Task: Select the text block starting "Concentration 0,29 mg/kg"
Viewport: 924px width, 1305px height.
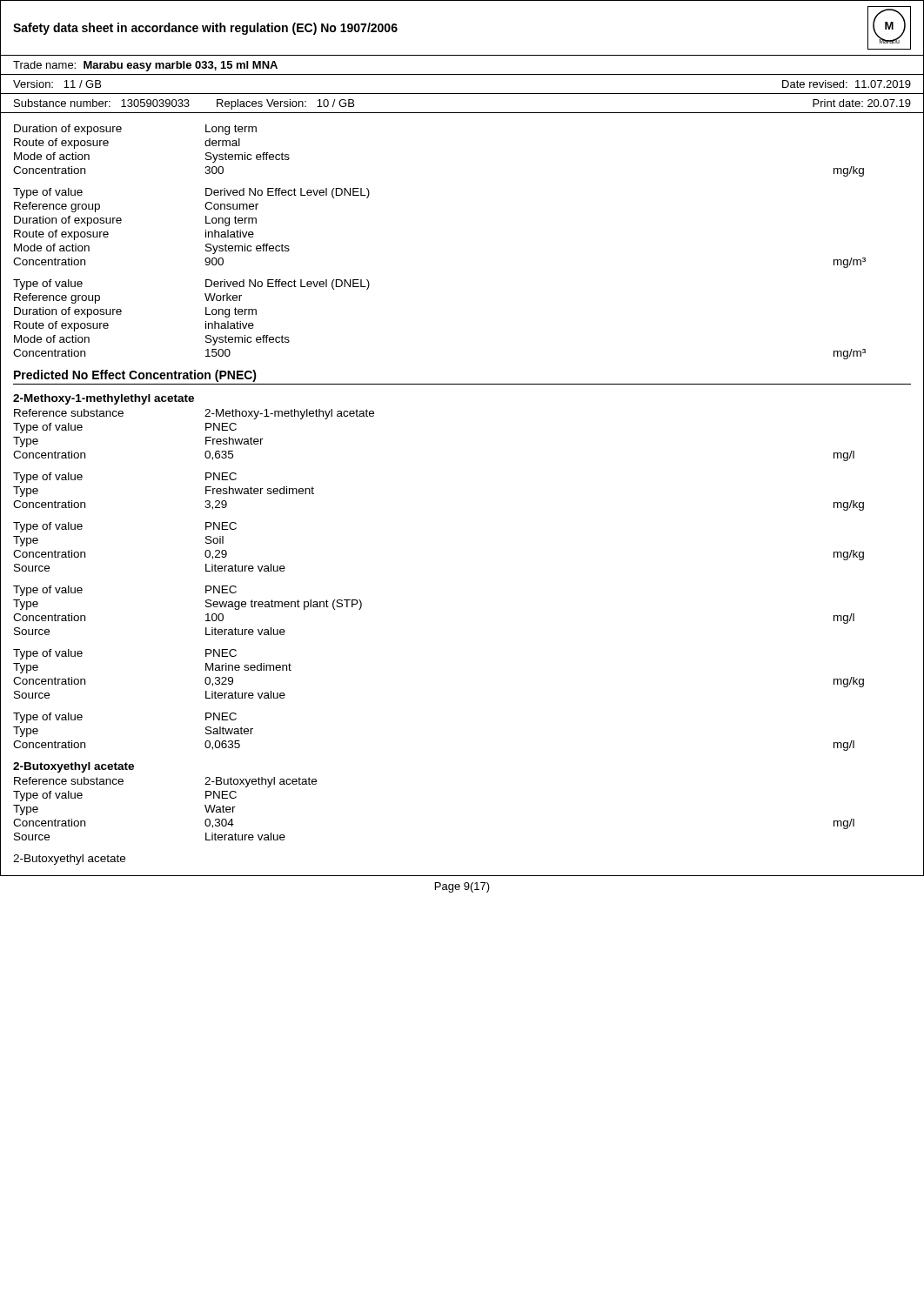Action: tap(52, 555)
